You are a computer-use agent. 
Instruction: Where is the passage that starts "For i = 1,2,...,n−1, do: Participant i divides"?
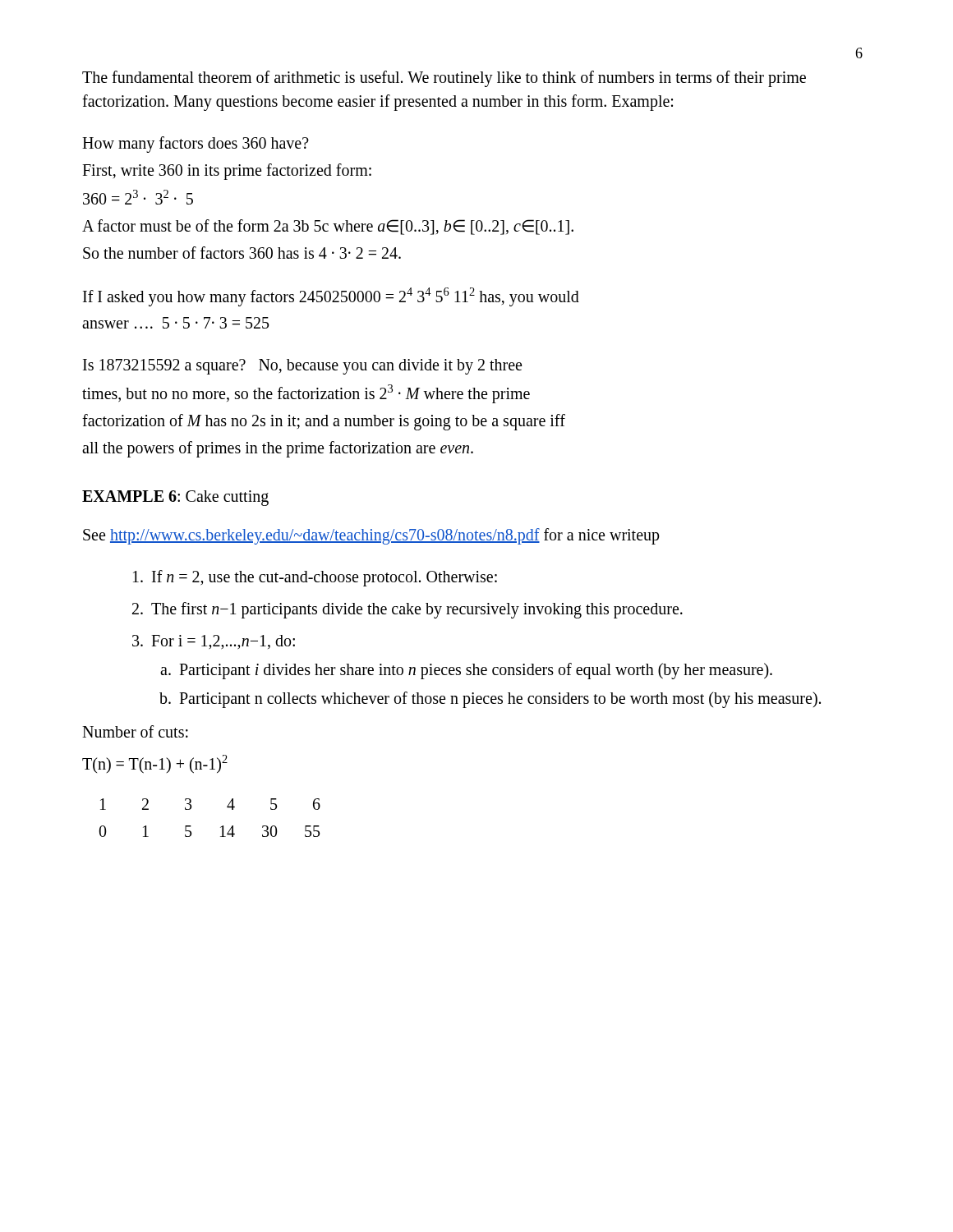coord(503,671)
